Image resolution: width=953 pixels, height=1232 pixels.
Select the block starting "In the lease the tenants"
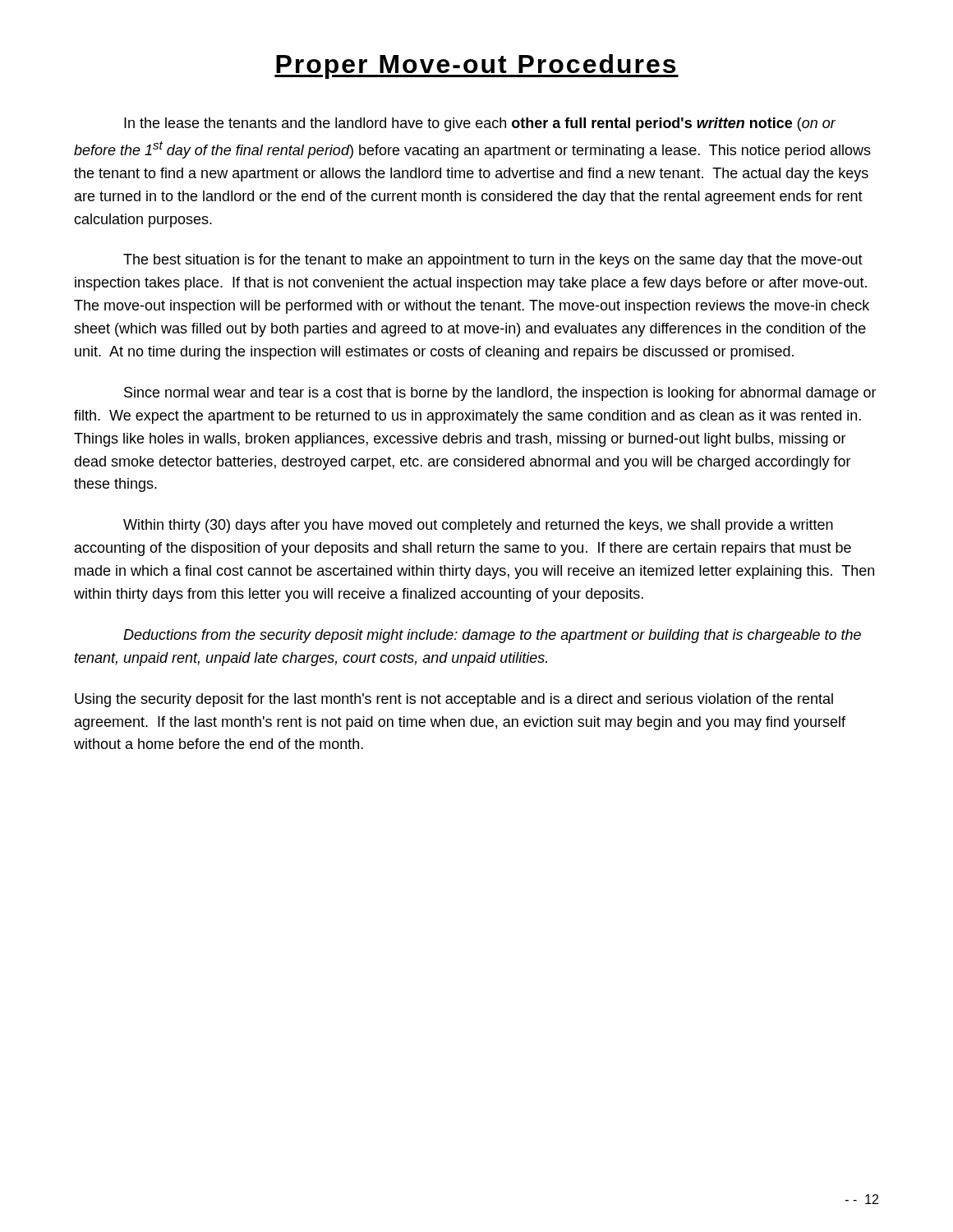click(476, 172)
